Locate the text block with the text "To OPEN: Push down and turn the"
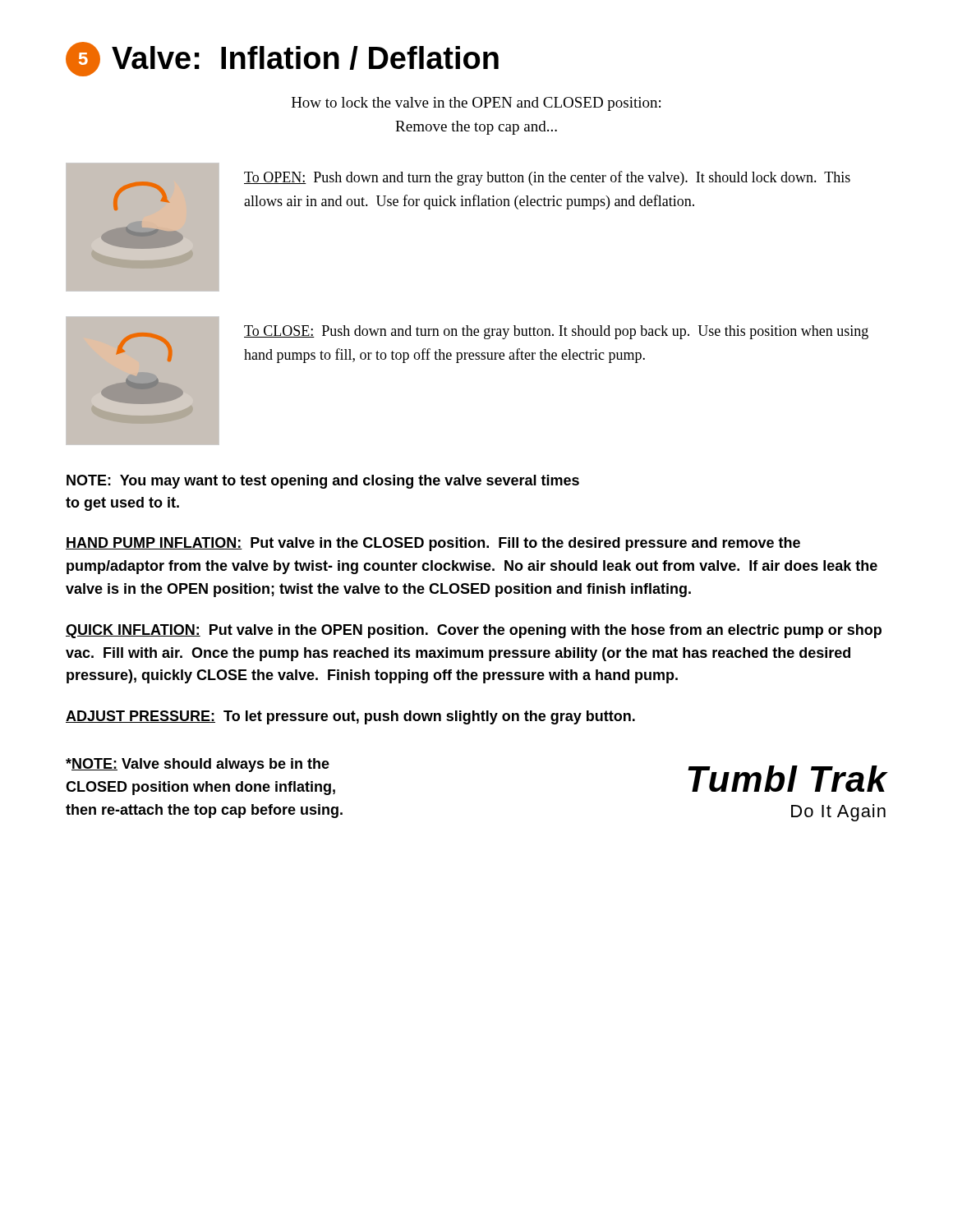953x1232 pixels. pos(547,189)
